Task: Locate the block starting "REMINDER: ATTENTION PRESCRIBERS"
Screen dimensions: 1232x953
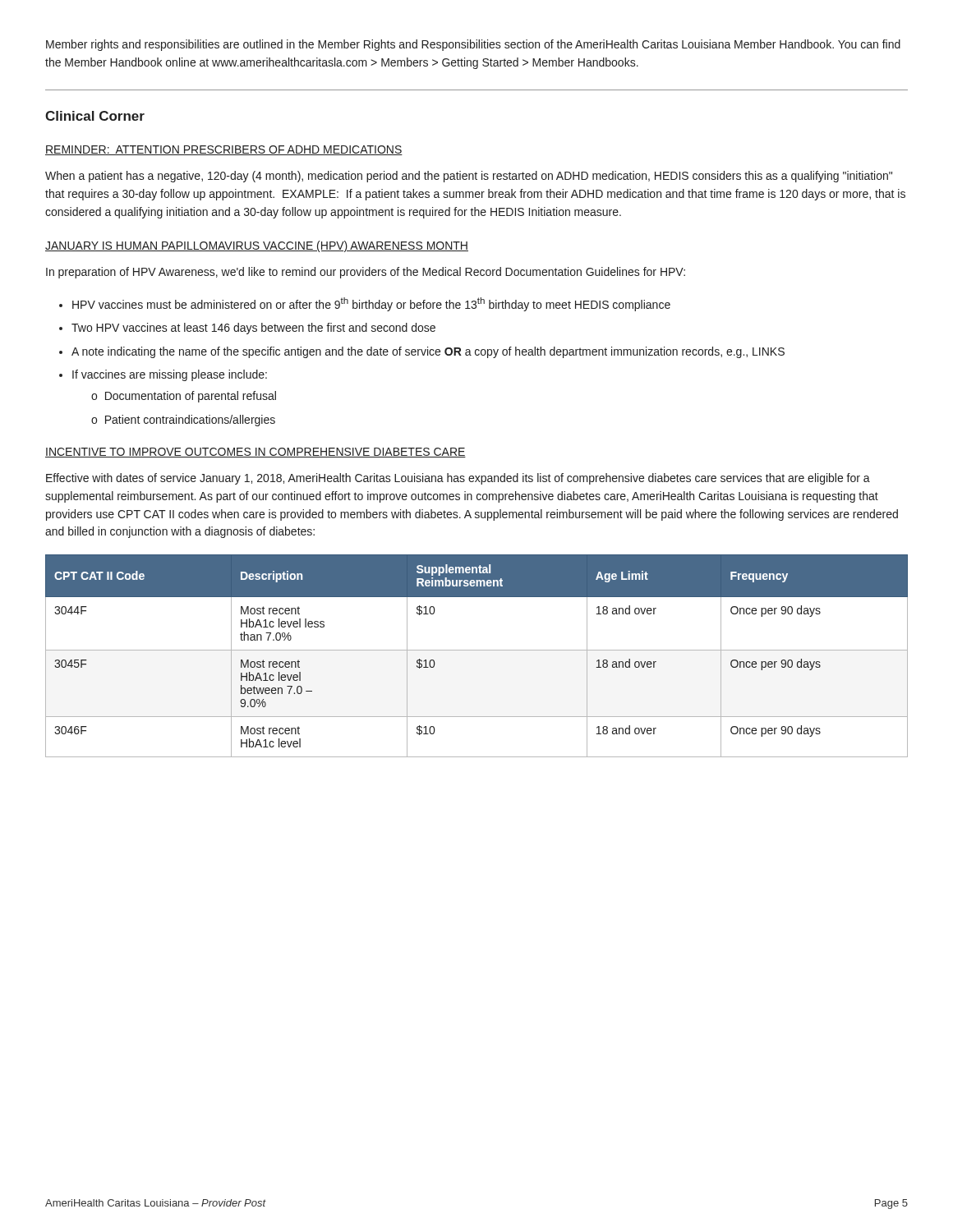Action: 224,150
